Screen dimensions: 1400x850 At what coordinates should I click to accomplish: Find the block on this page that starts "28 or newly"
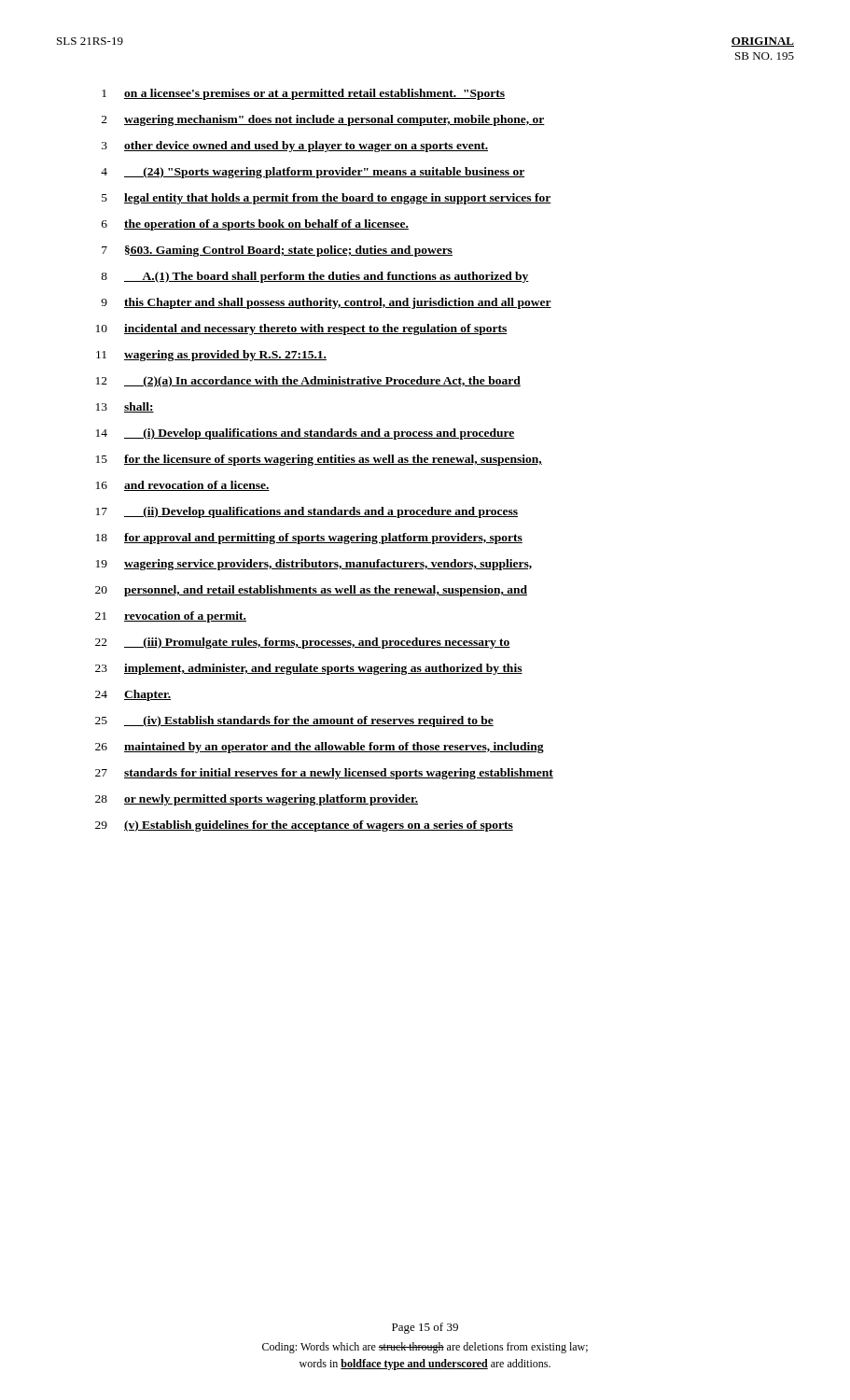[x=425, y=799]
